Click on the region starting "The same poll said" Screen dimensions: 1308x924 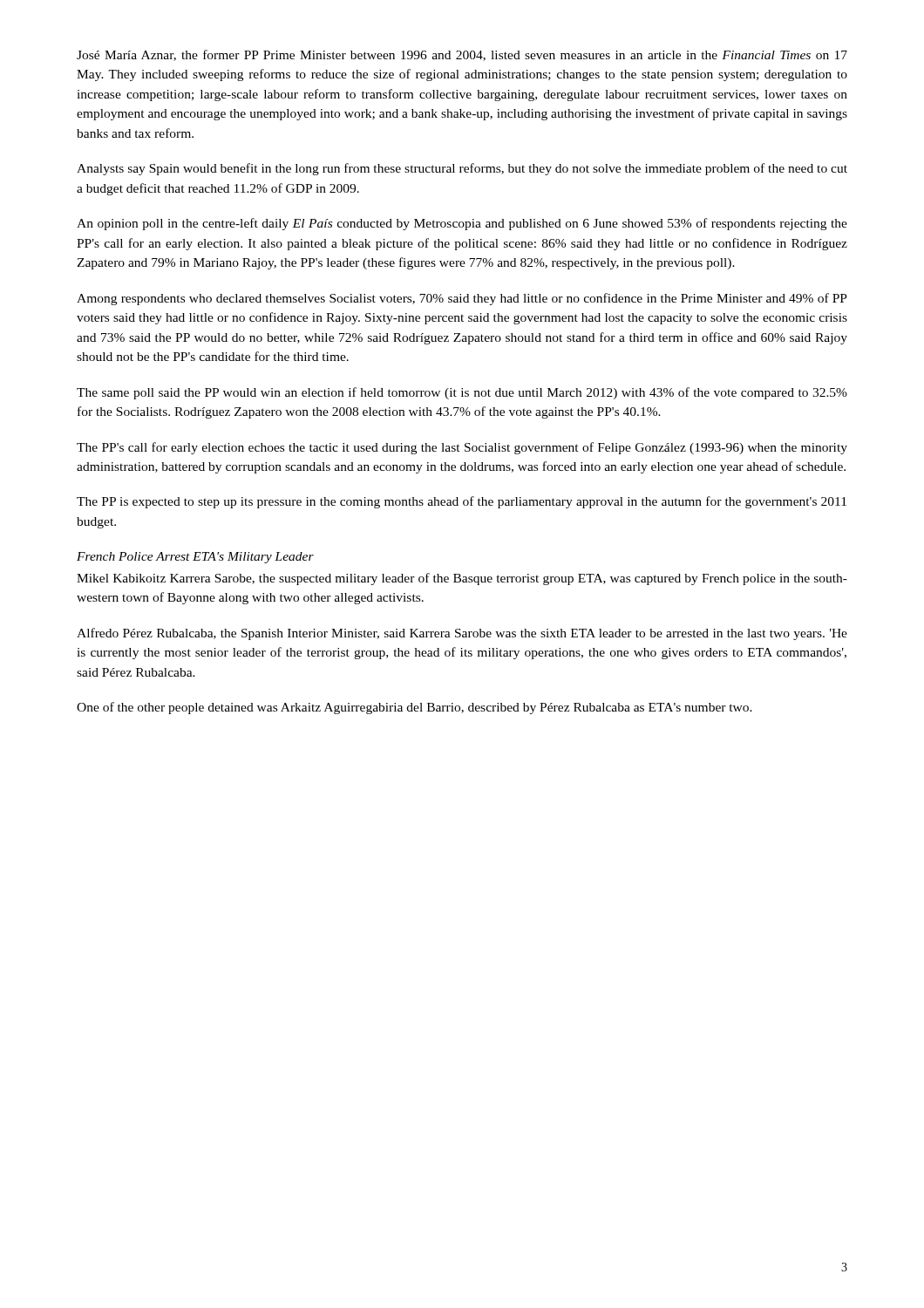[x=462, y=401]
